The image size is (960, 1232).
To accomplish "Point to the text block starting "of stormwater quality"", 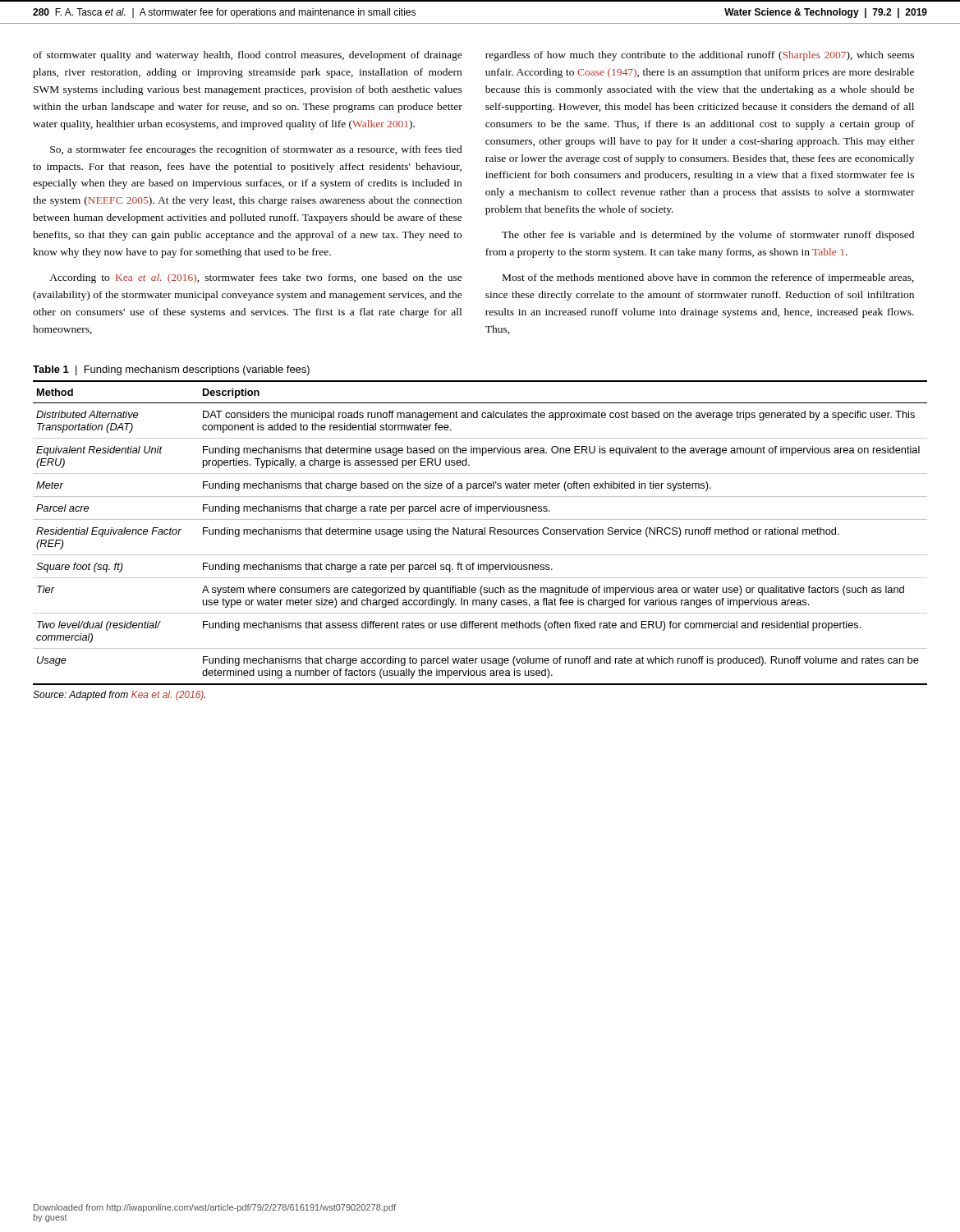I will click(247, 192).
